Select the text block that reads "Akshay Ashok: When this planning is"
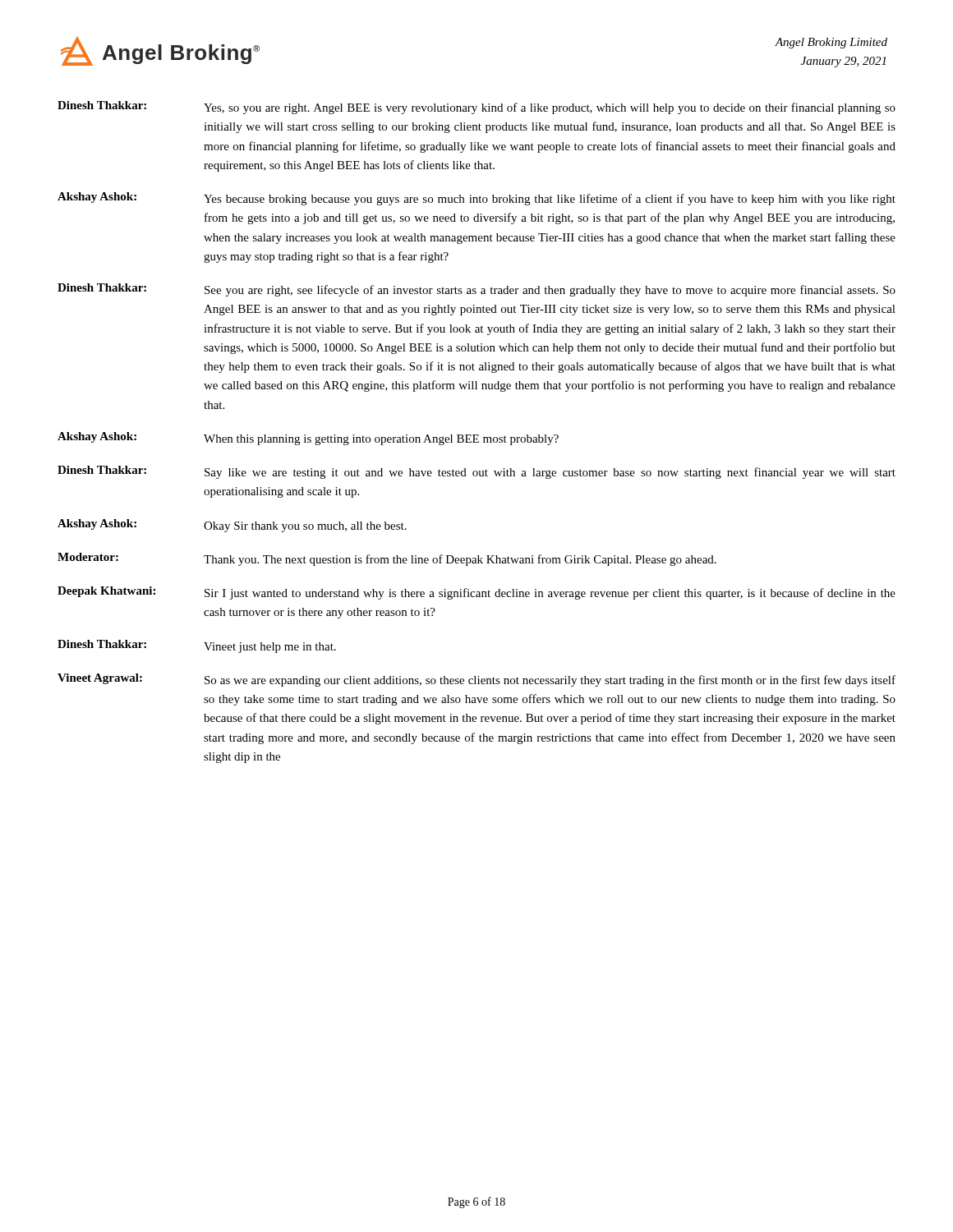953x1232 pixels. (476, 439)
